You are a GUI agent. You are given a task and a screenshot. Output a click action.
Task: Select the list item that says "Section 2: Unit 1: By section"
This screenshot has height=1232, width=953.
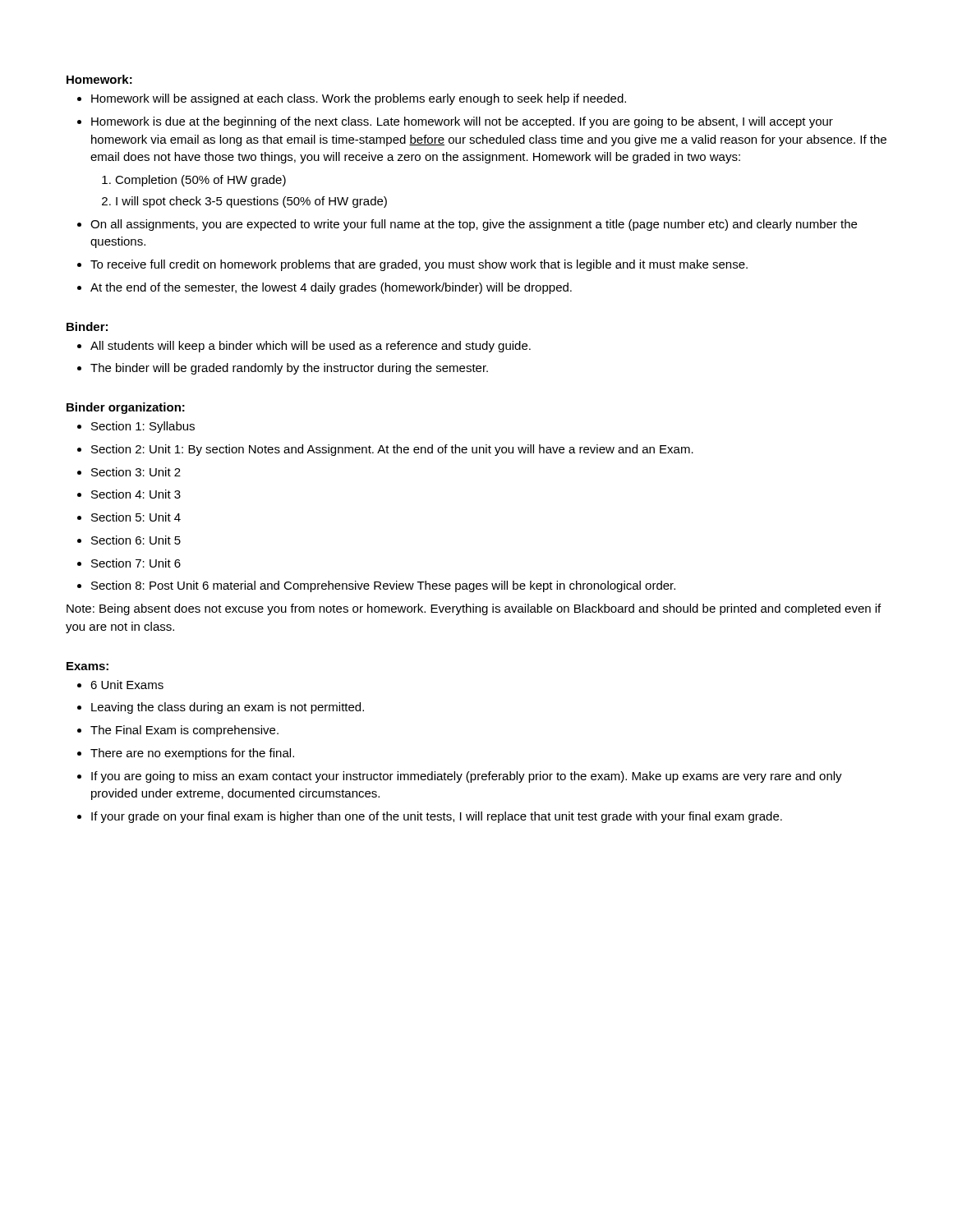[x=489, y=449]
